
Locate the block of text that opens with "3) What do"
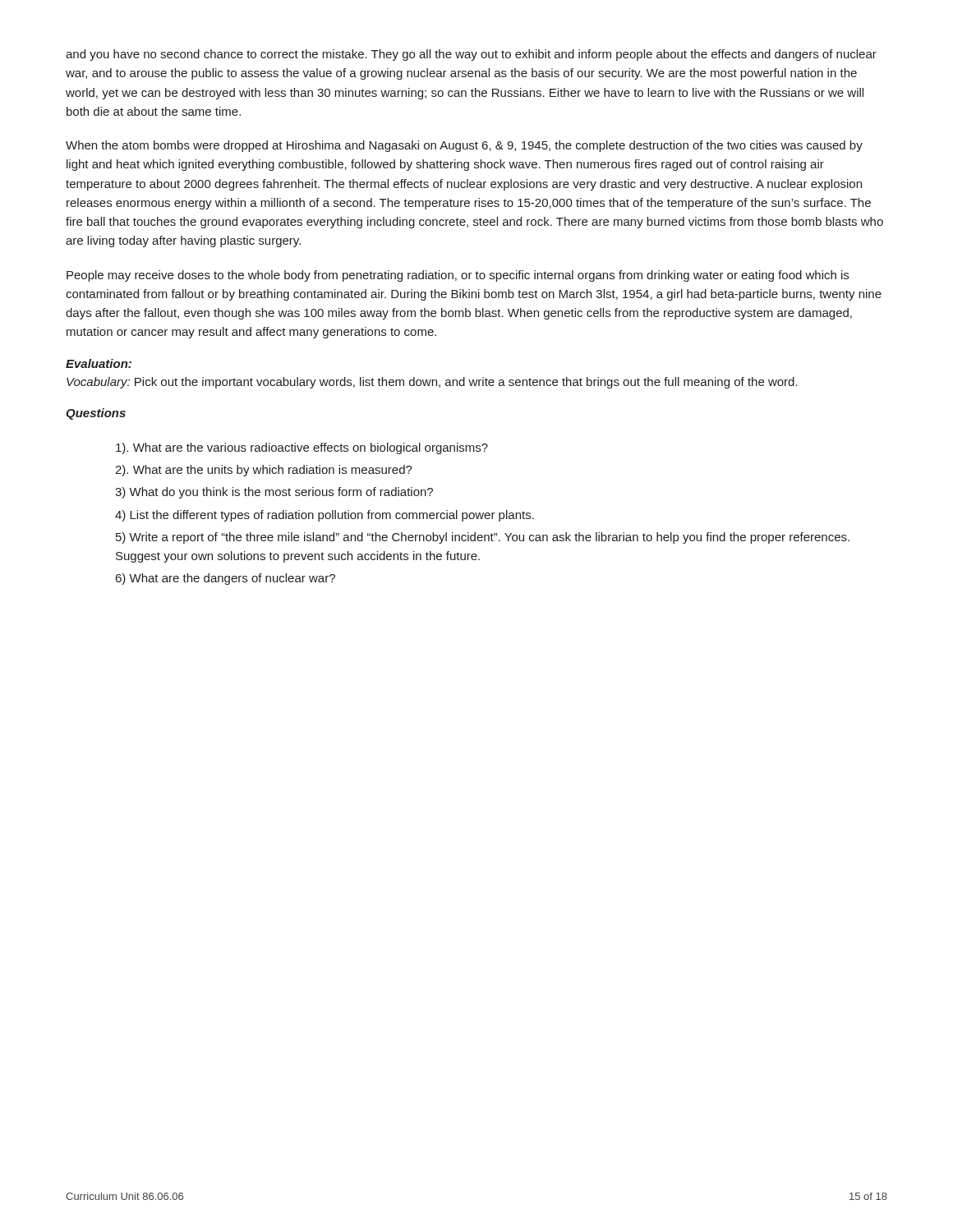click(x=274, y=492)
